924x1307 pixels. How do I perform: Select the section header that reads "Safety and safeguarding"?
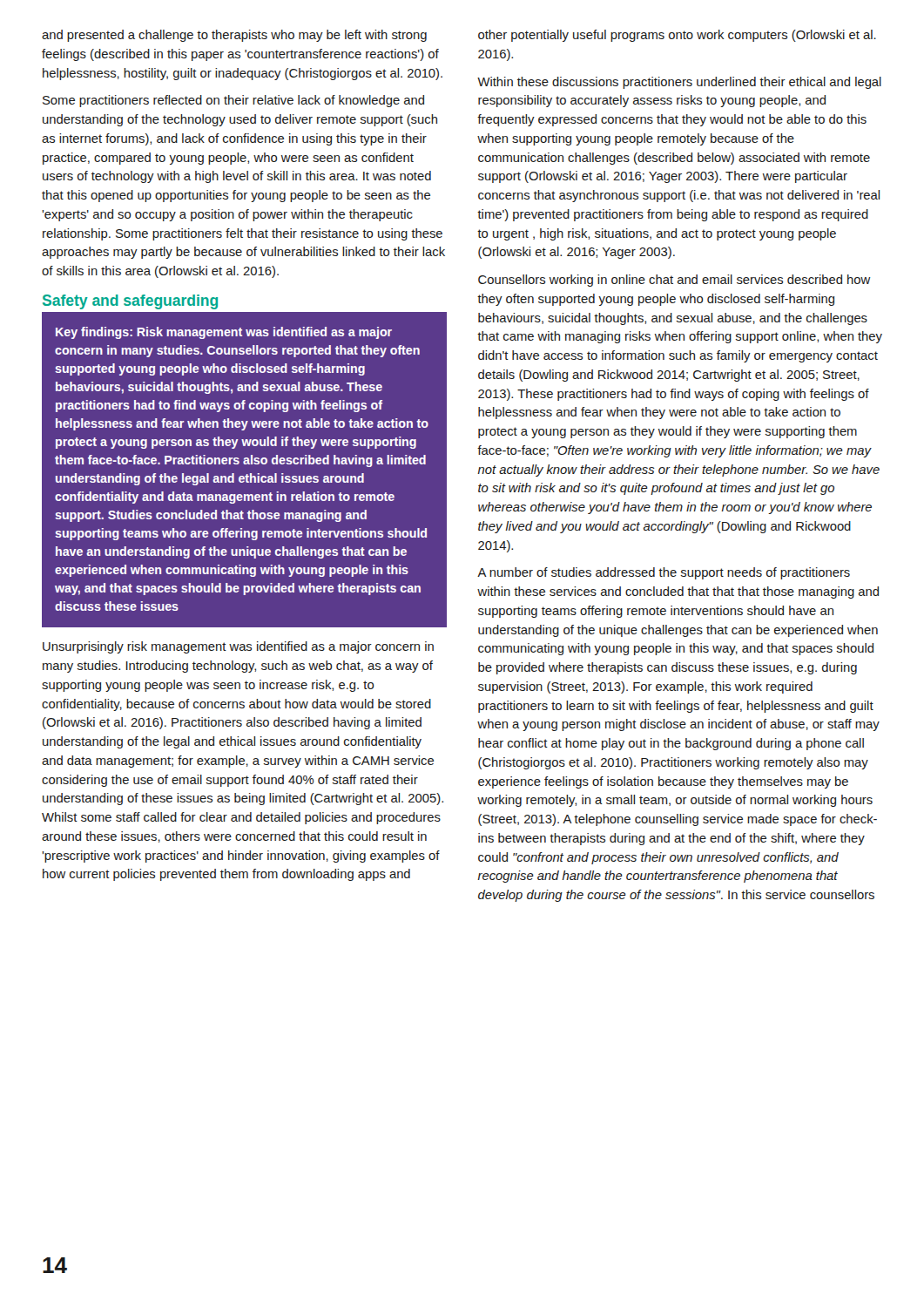(x=130, y=300)
